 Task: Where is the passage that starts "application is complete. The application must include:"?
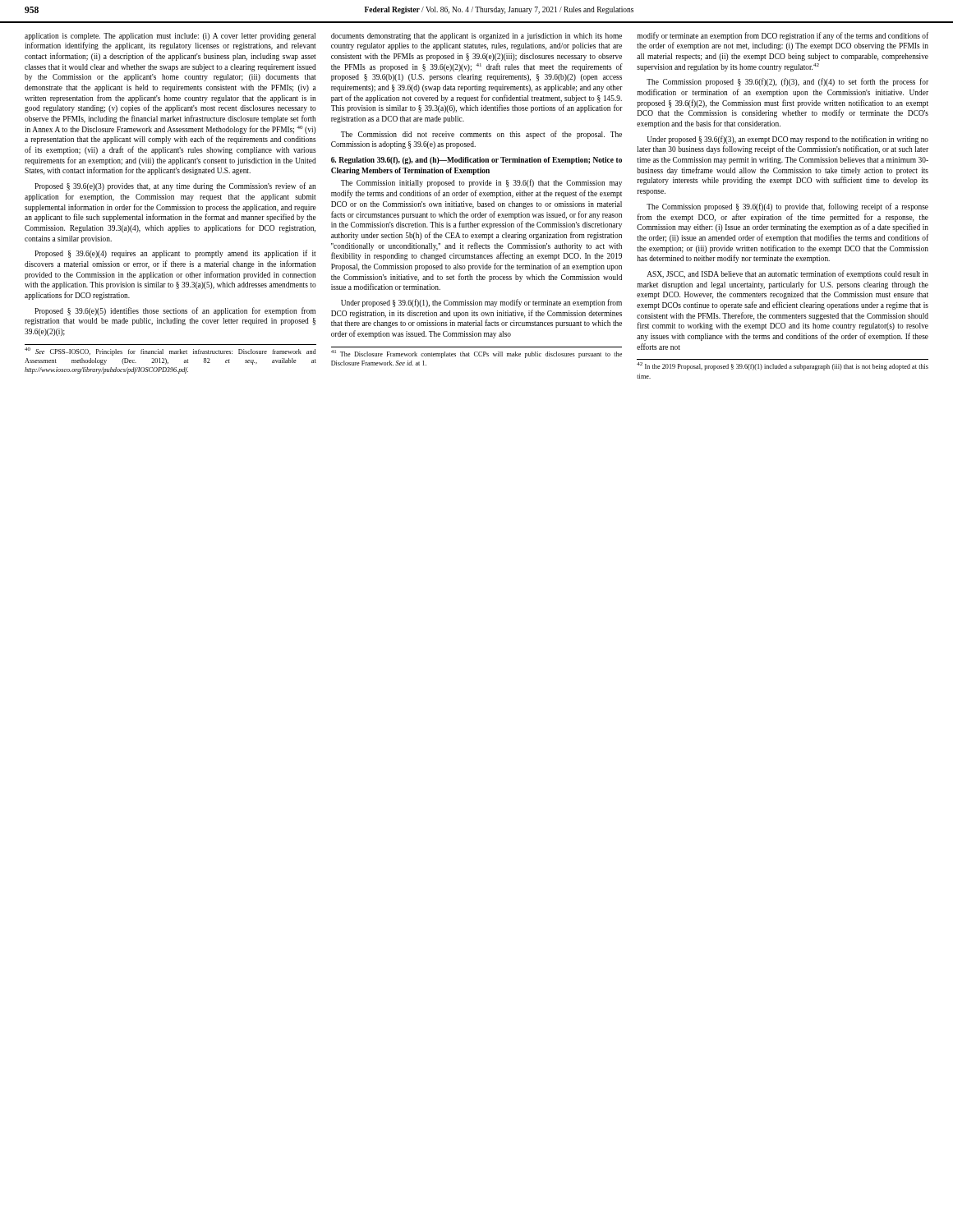click(170, 104)
